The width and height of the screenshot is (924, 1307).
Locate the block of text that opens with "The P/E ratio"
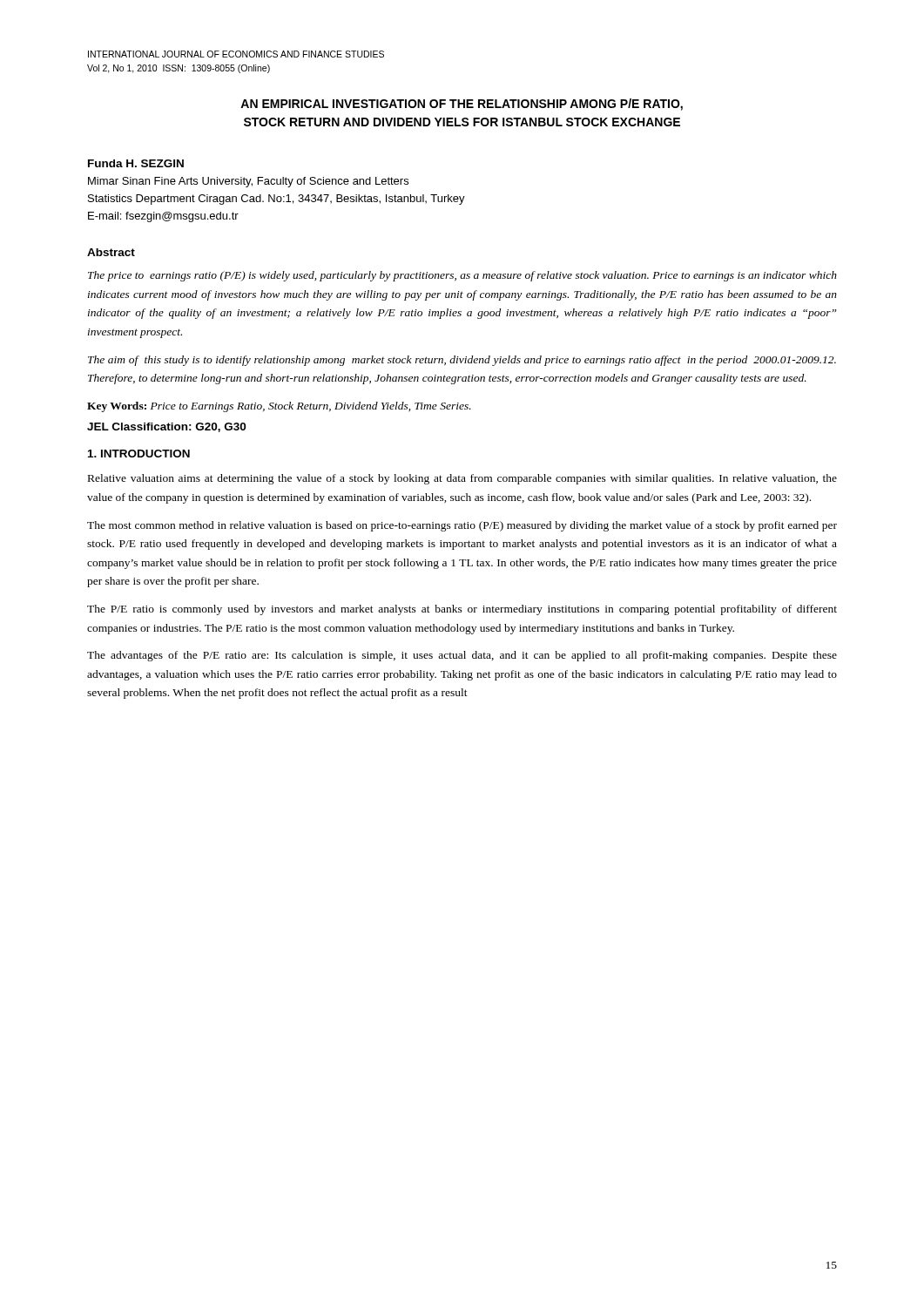click(462, 618)
